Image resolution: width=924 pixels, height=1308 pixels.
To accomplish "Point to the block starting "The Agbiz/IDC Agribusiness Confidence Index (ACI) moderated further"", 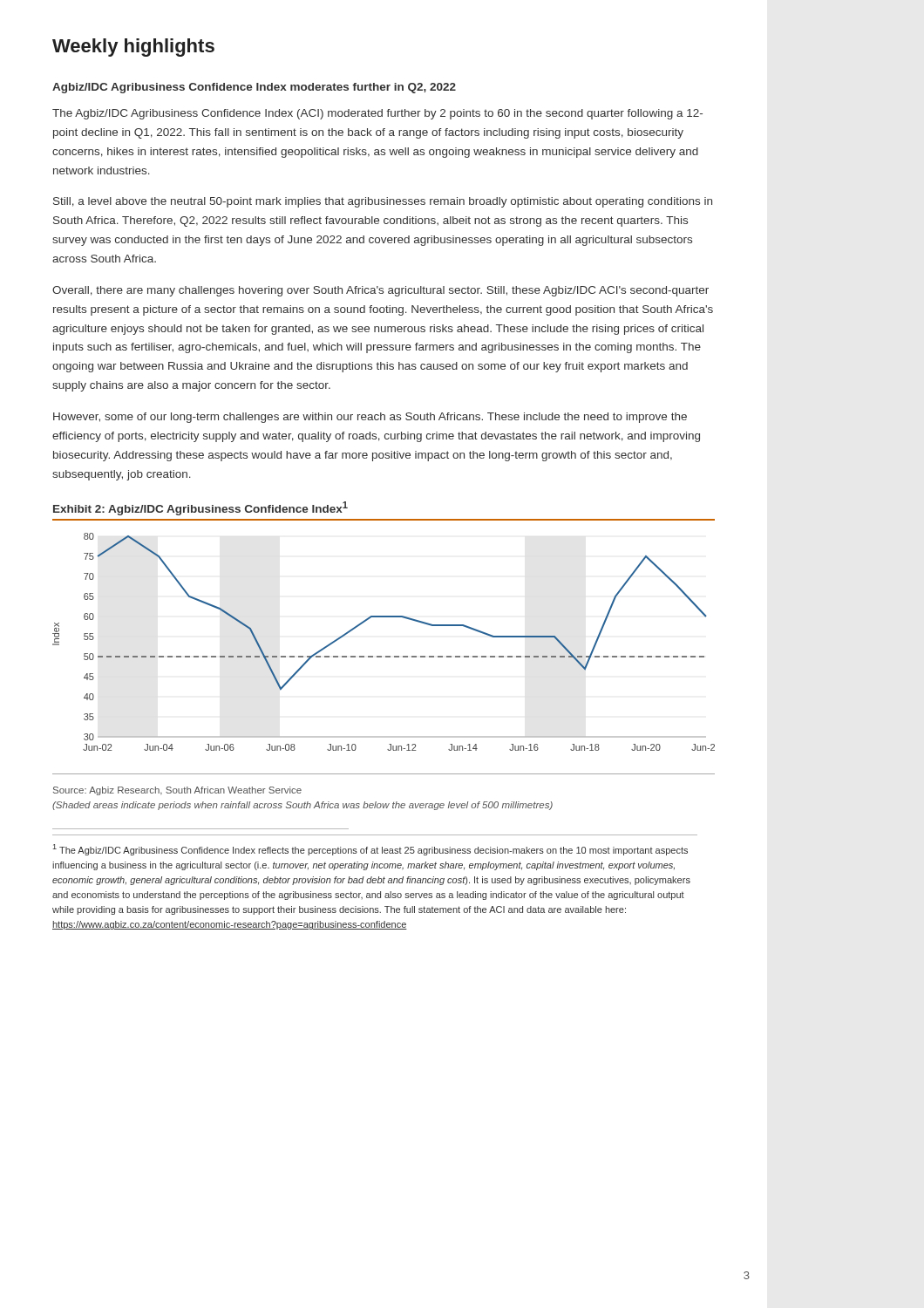I will coord(378,142).
